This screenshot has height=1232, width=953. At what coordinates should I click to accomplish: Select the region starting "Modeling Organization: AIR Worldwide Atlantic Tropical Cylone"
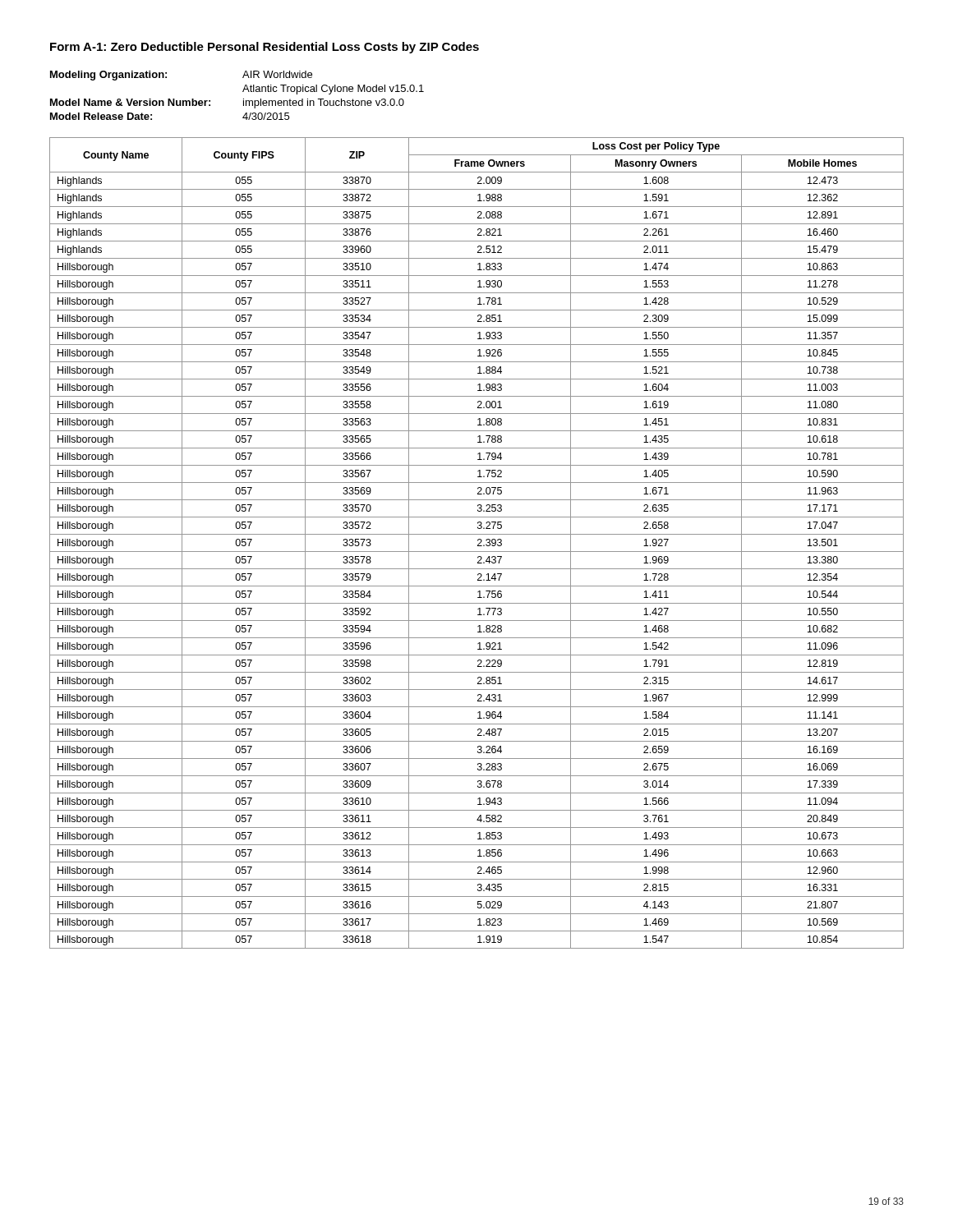tap(108, 75)
